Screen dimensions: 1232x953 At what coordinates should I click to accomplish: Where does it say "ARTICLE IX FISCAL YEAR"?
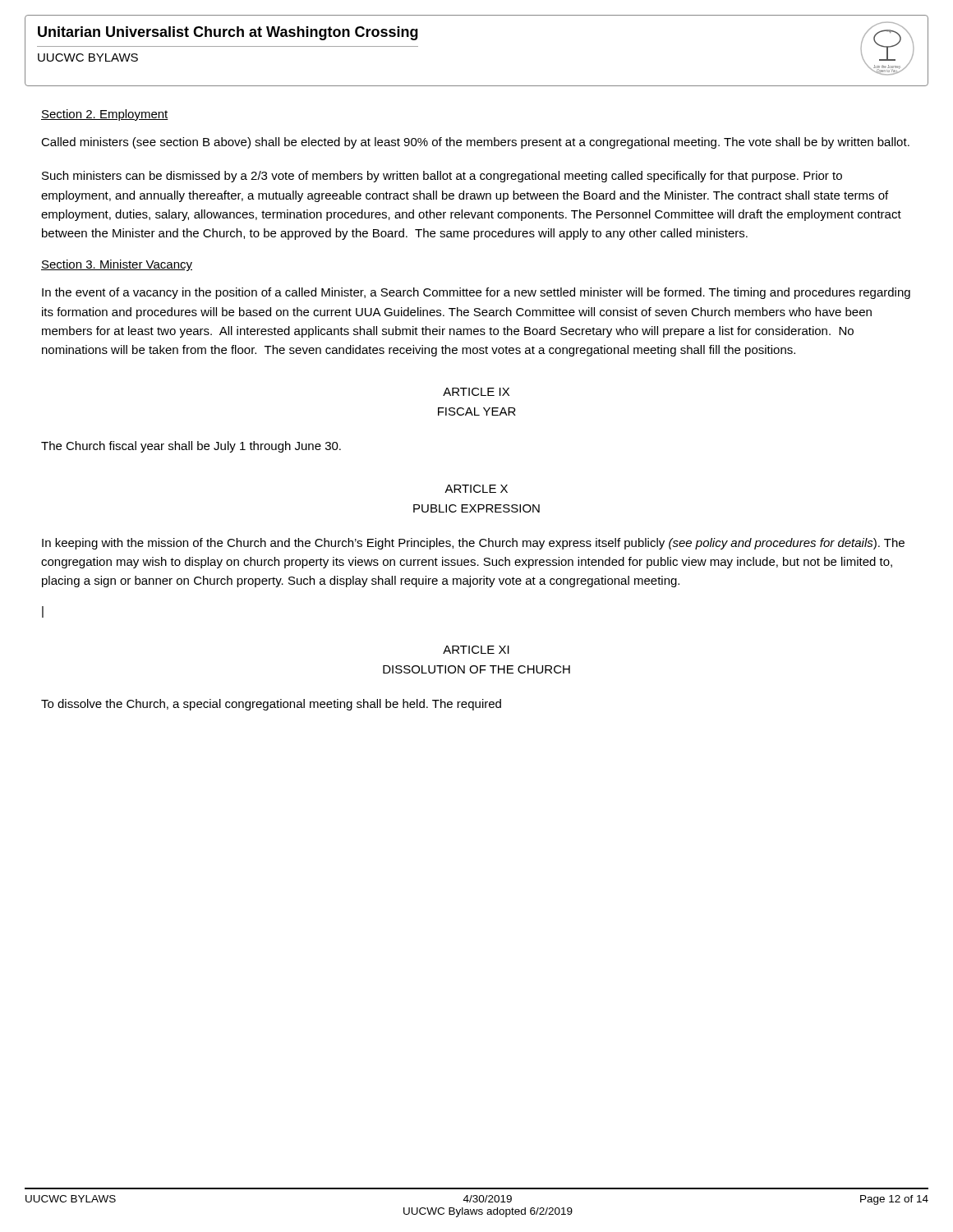476,402
